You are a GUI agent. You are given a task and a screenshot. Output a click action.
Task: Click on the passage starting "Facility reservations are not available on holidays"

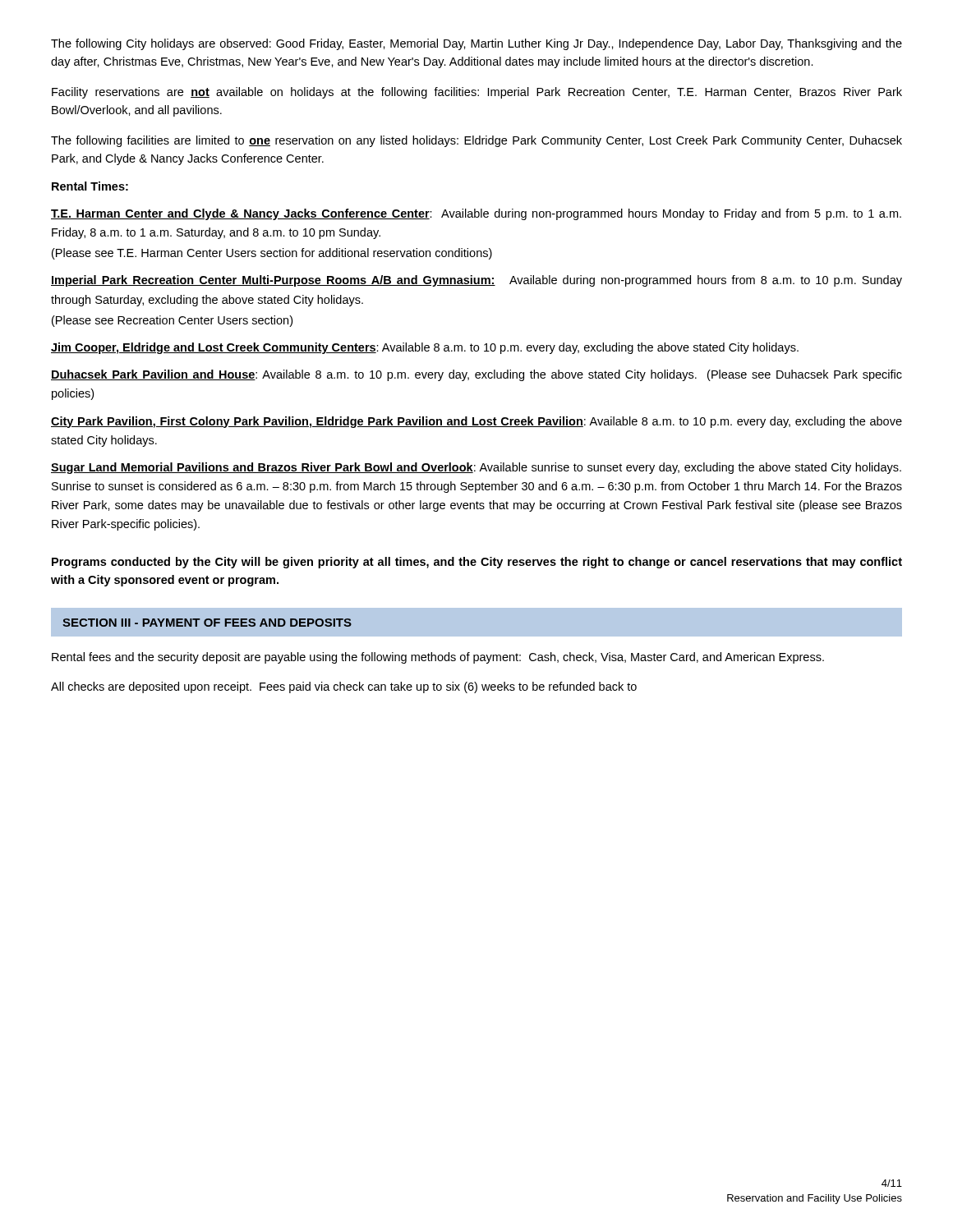(476, 101)
